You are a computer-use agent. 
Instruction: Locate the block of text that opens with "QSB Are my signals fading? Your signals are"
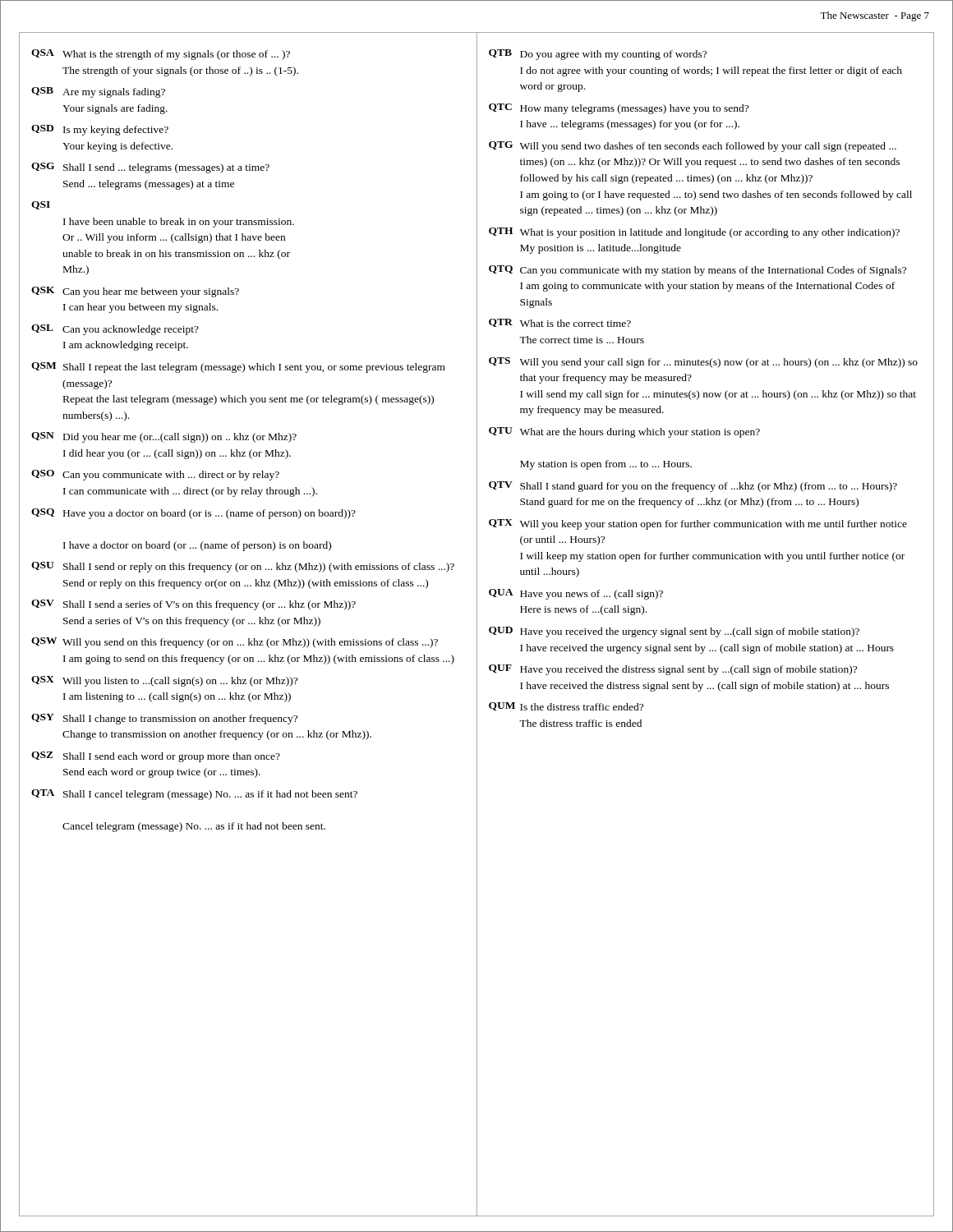pyautogui.click(x=98, y=92)
